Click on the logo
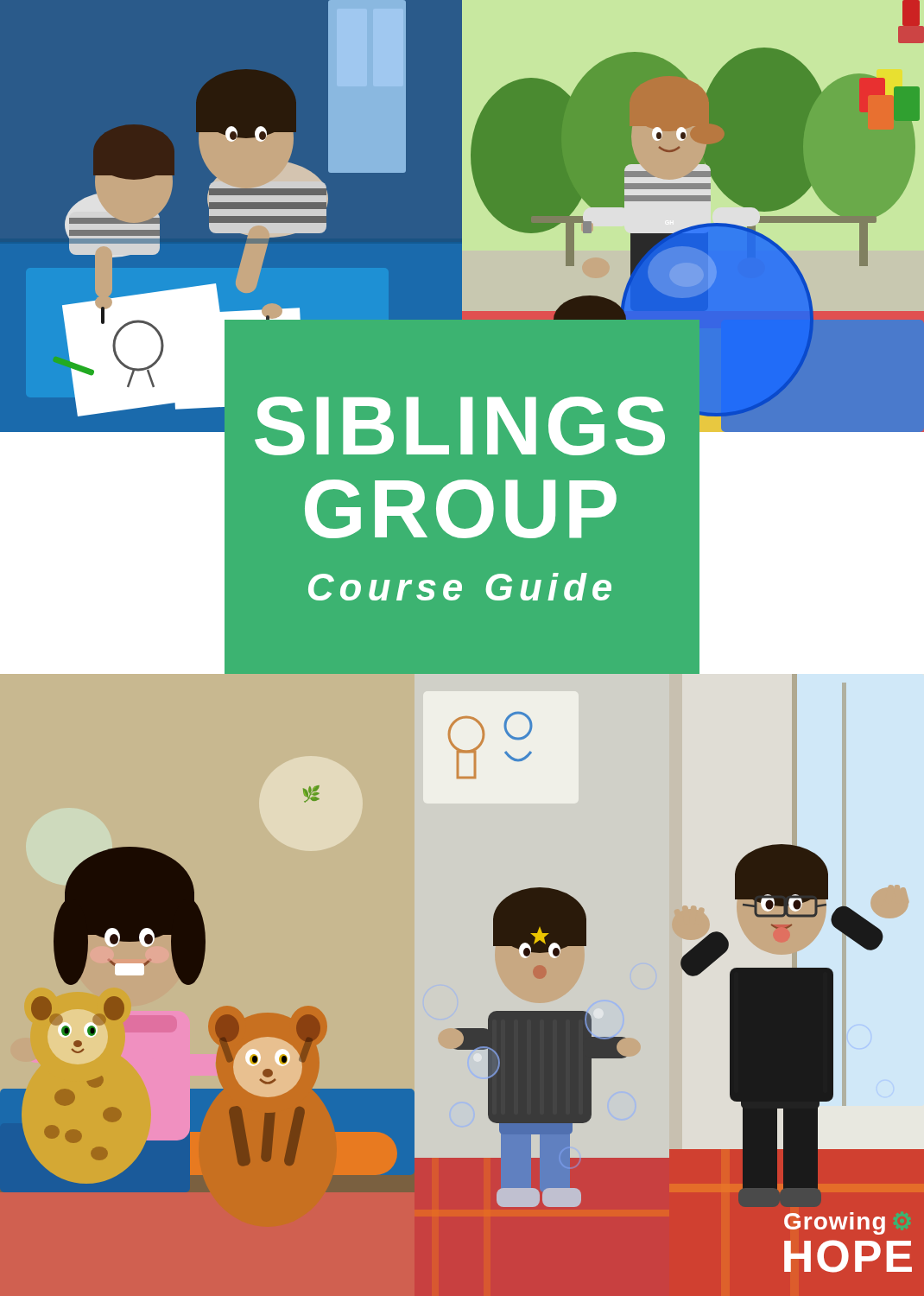This screenshot has height=1296, width=924. [848, 1244]
